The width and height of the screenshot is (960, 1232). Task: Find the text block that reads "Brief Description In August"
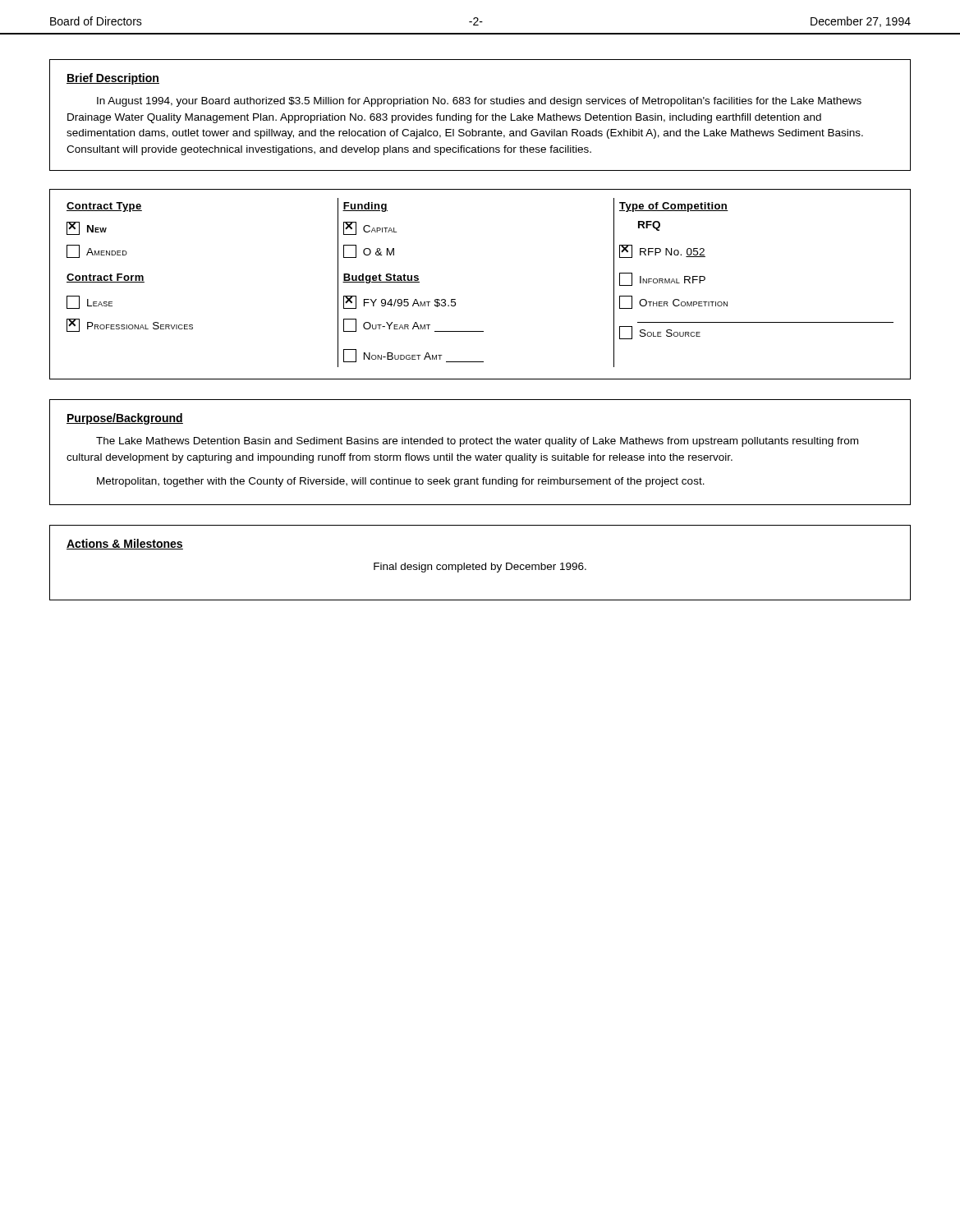click(x=480, y=114)
